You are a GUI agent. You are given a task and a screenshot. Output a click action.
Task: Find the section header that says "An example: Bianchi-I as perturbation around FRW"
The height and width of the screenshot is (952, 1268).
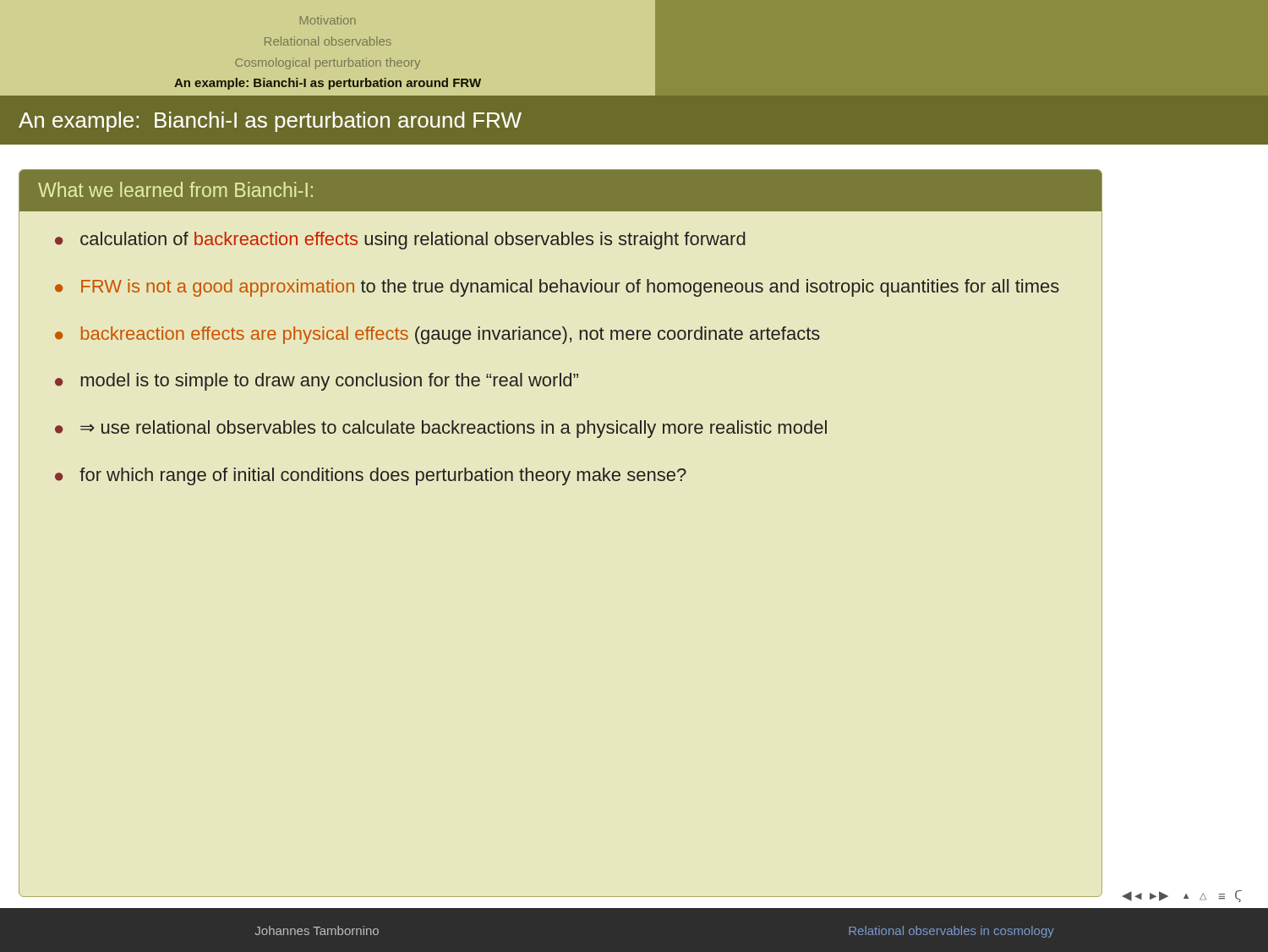click(270, 120)
